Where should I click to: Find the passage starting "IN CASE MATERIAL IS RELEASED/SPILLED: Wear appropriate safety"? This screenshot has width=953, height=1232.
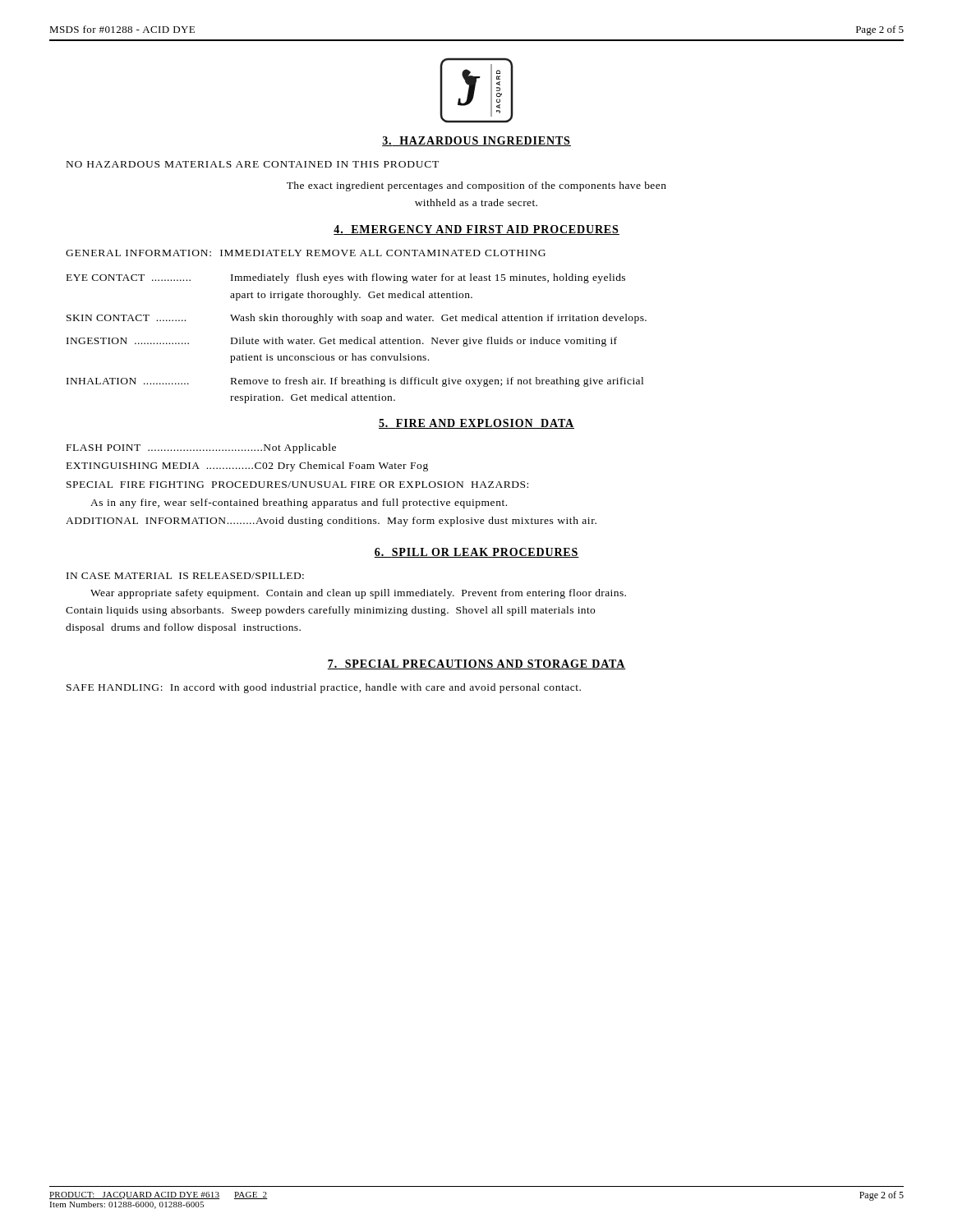click(346, 601)
